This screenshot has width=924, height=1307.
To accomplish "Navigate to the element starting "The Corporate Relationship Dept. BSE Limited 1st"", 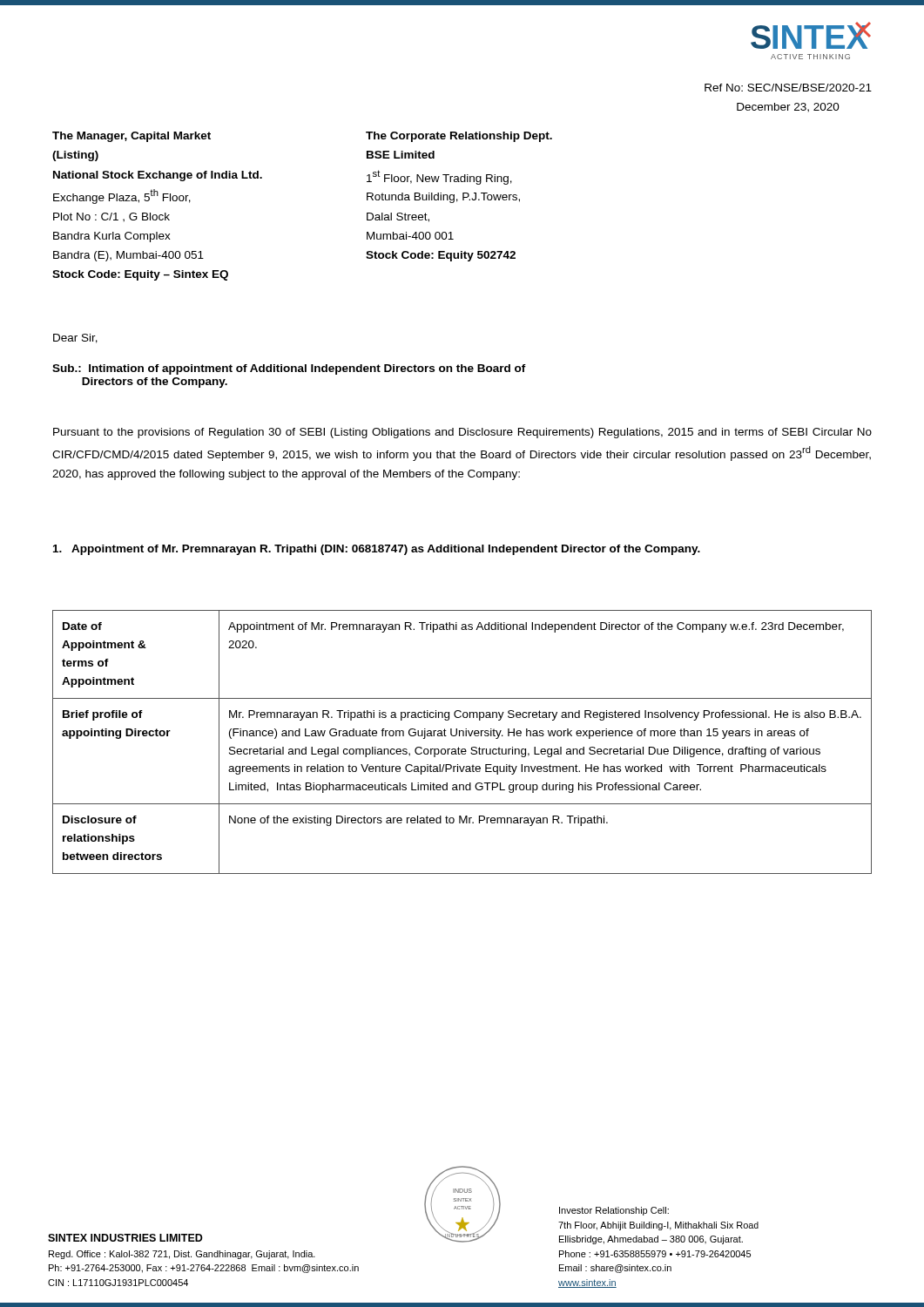I will tap(459, 195).
